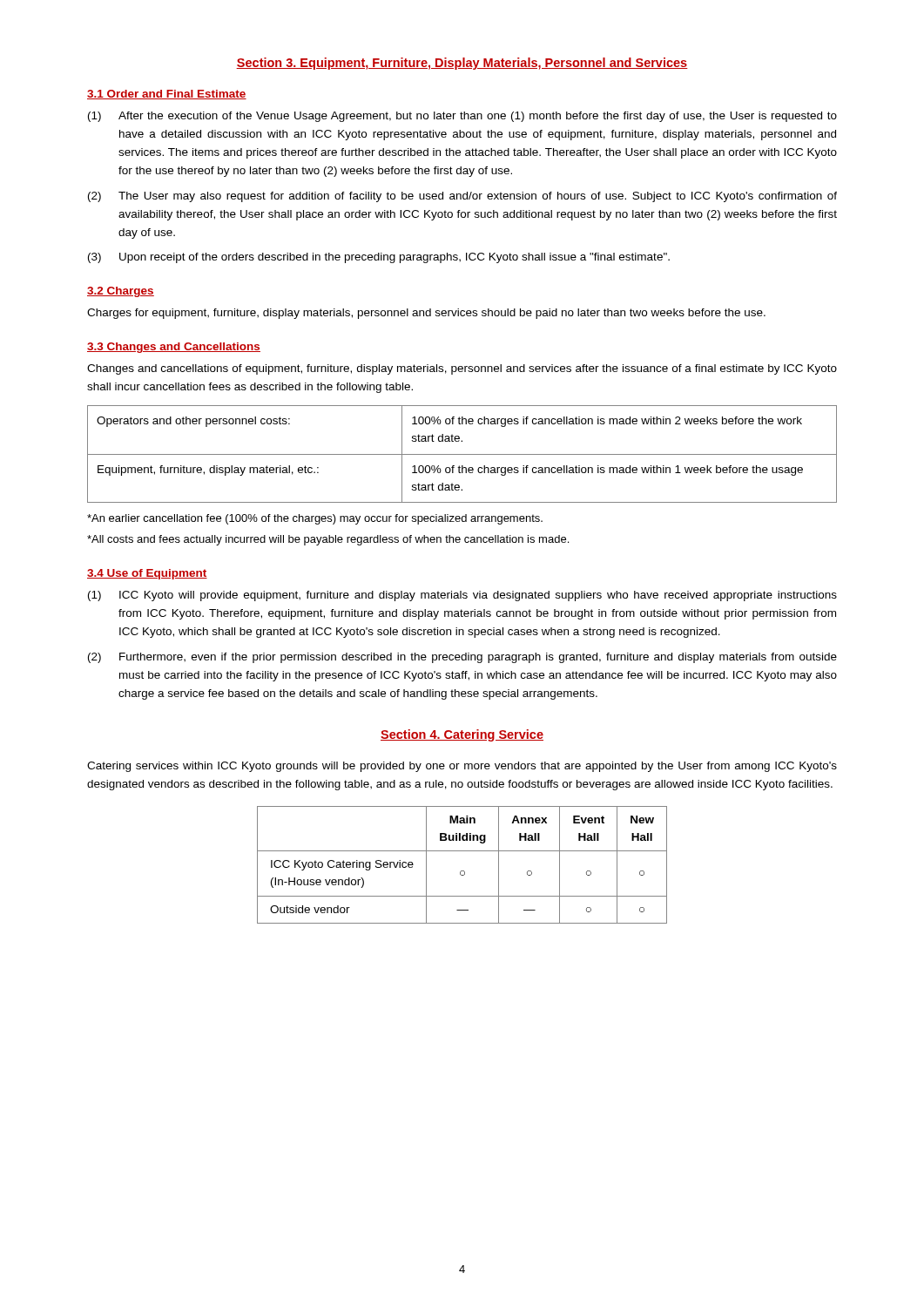Screen dimensions: 1307x924
Task: Point to the block beginning "(2) The User"
Action: (x=462, y=214)
